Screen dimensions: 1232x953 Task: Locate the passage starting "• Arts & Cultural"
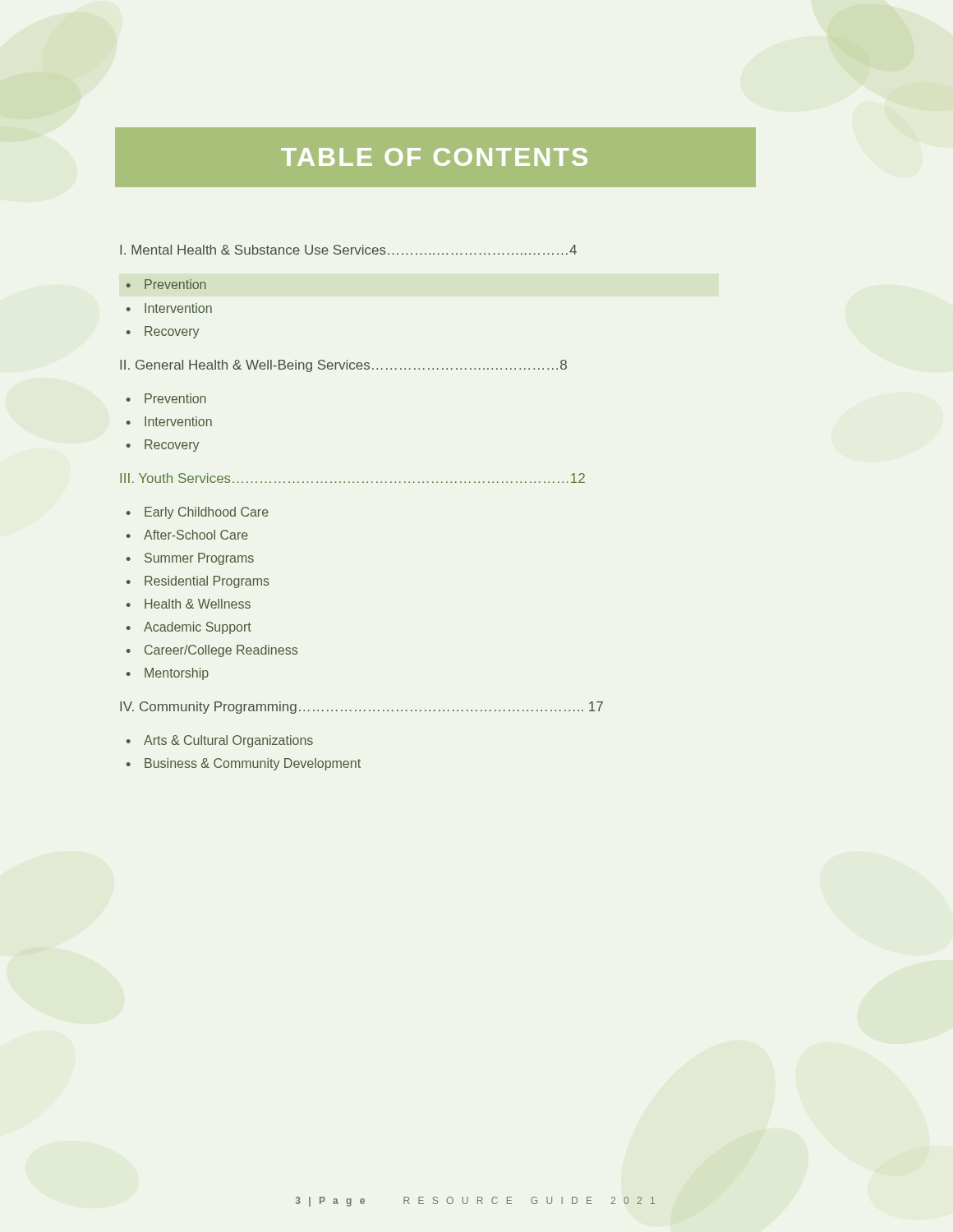point(219,742)
